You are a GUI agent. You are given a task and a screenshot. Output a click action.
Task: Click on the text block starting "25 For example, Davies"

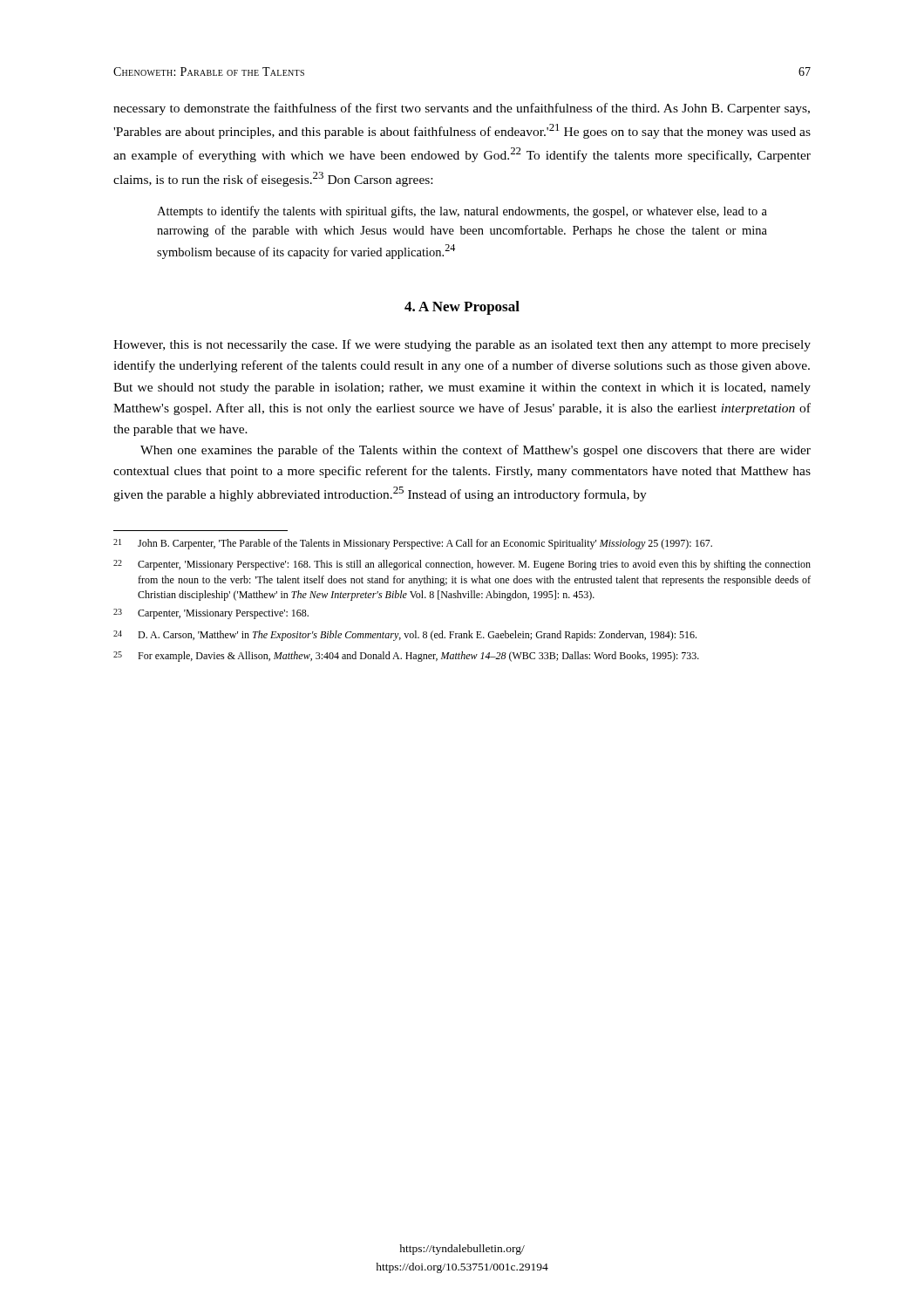406,658
